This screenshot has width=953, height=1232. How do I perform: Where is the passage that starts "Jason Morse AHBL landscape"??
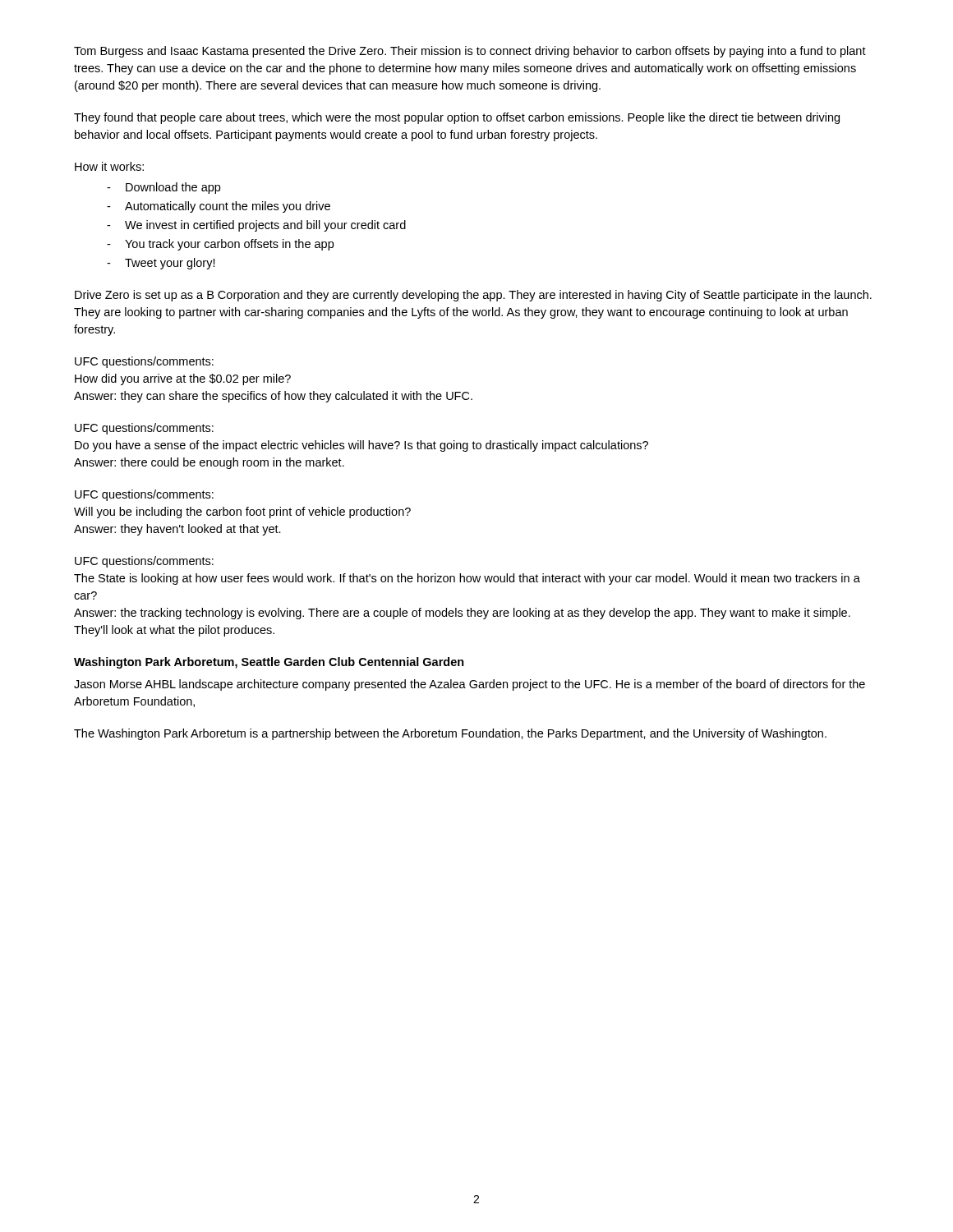(470, 693)
